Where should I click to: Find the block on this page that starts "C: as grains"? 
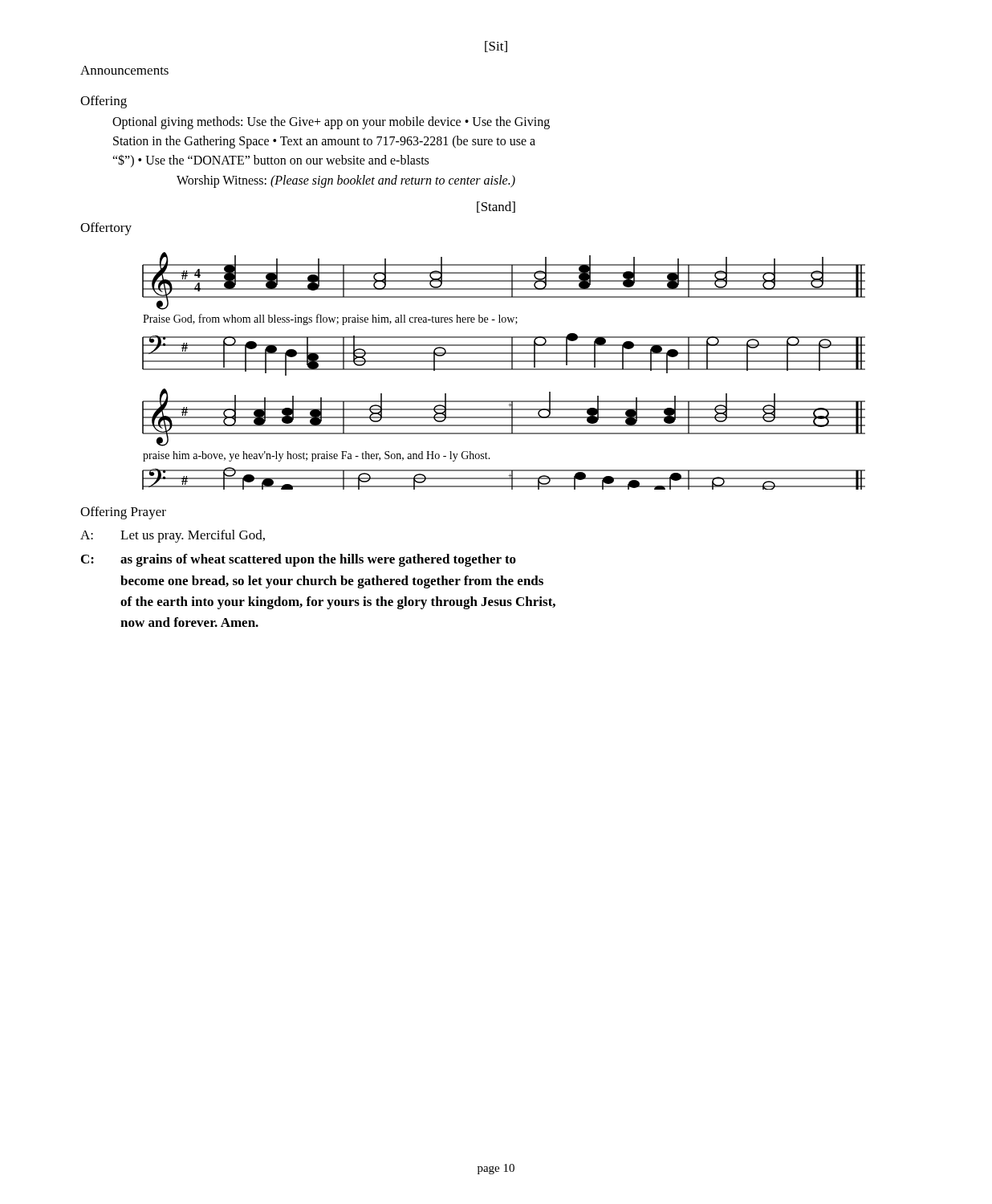tap(496, 592)
